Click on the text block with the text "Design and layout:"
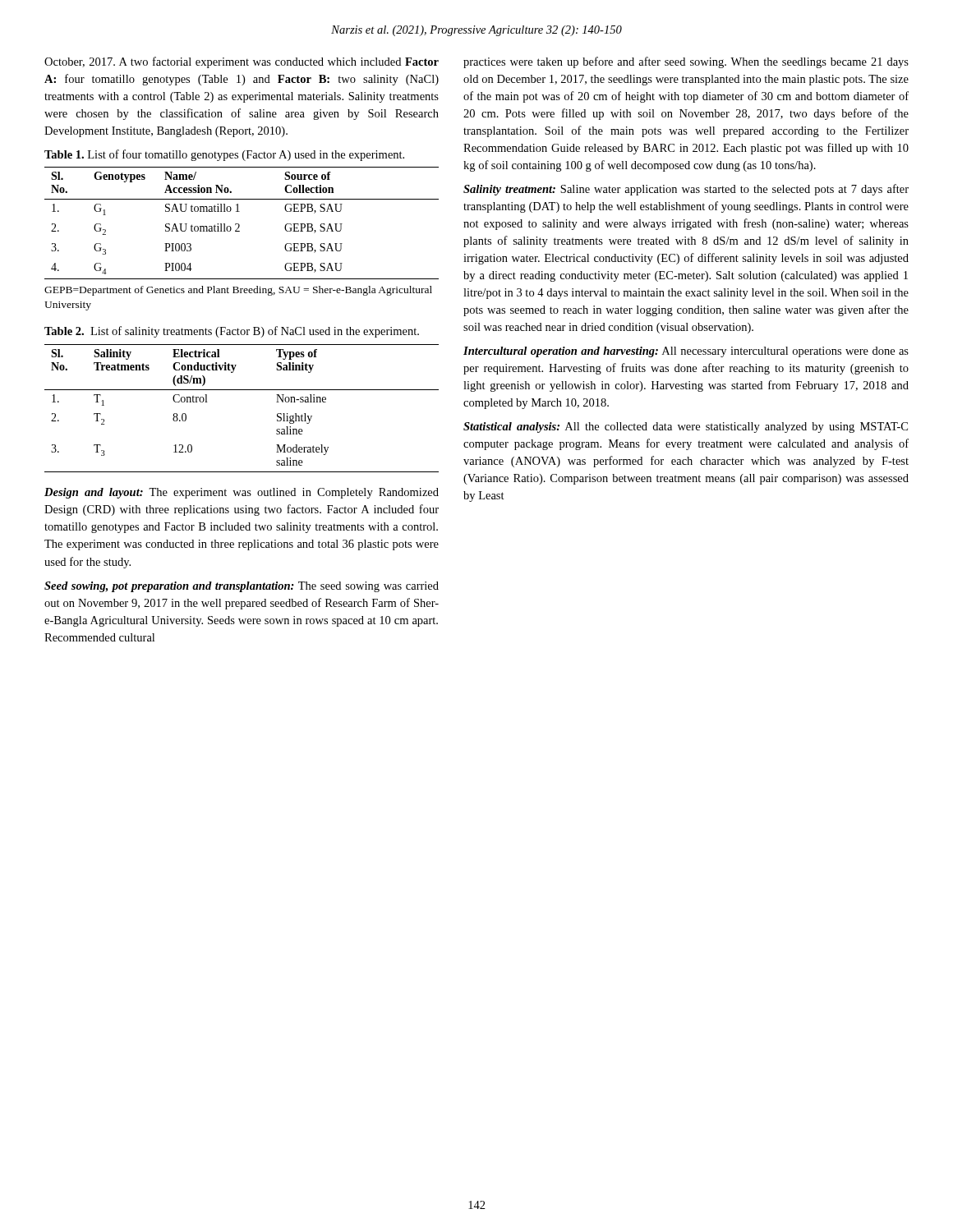This screenshot has width=953, height=1232. [242, 527]
